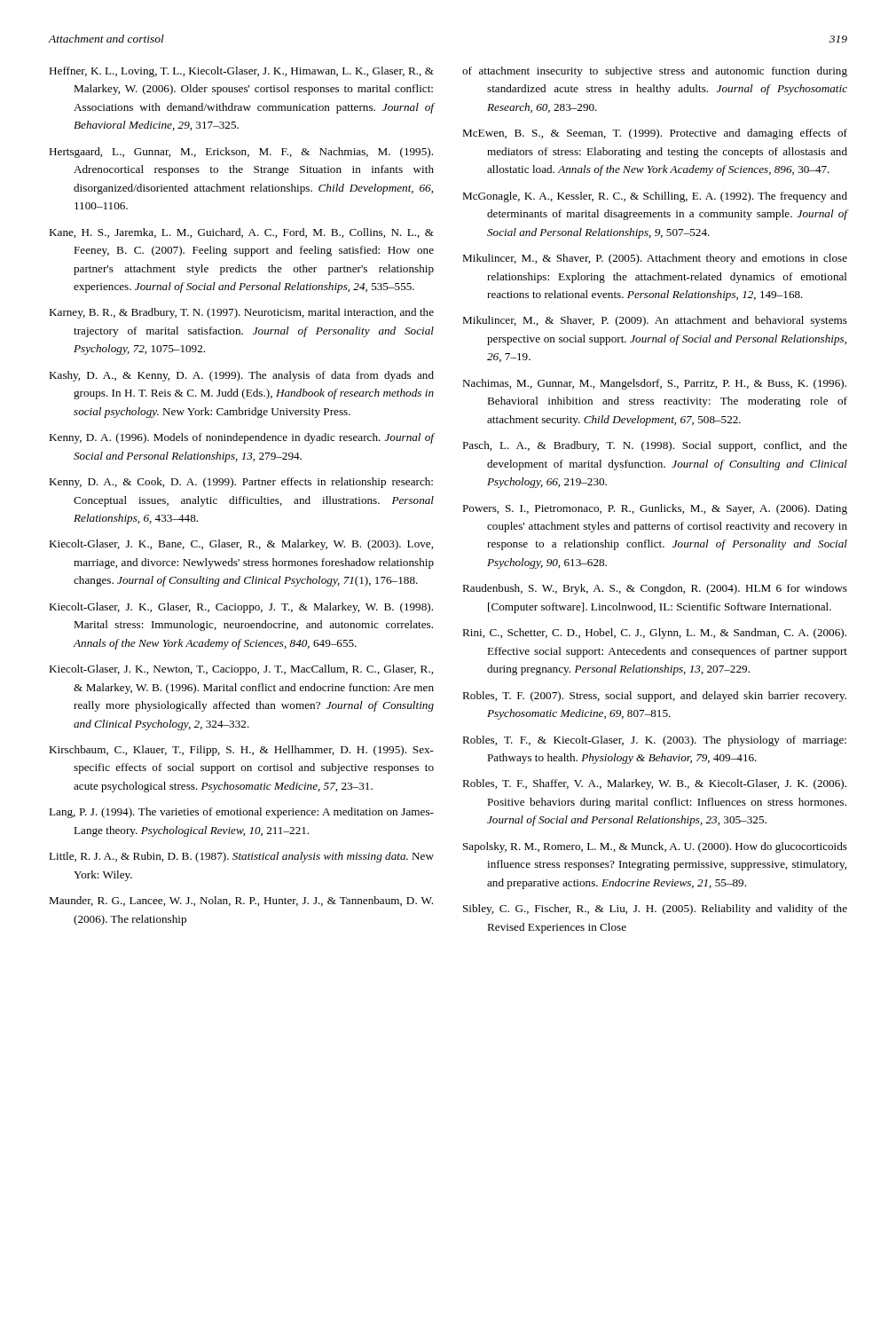Point to the element starting "Karney, B. R., & Bradbury, T. N."
Image resolution: width=896 pixels, height=1331 pixels.
[241, 330]
